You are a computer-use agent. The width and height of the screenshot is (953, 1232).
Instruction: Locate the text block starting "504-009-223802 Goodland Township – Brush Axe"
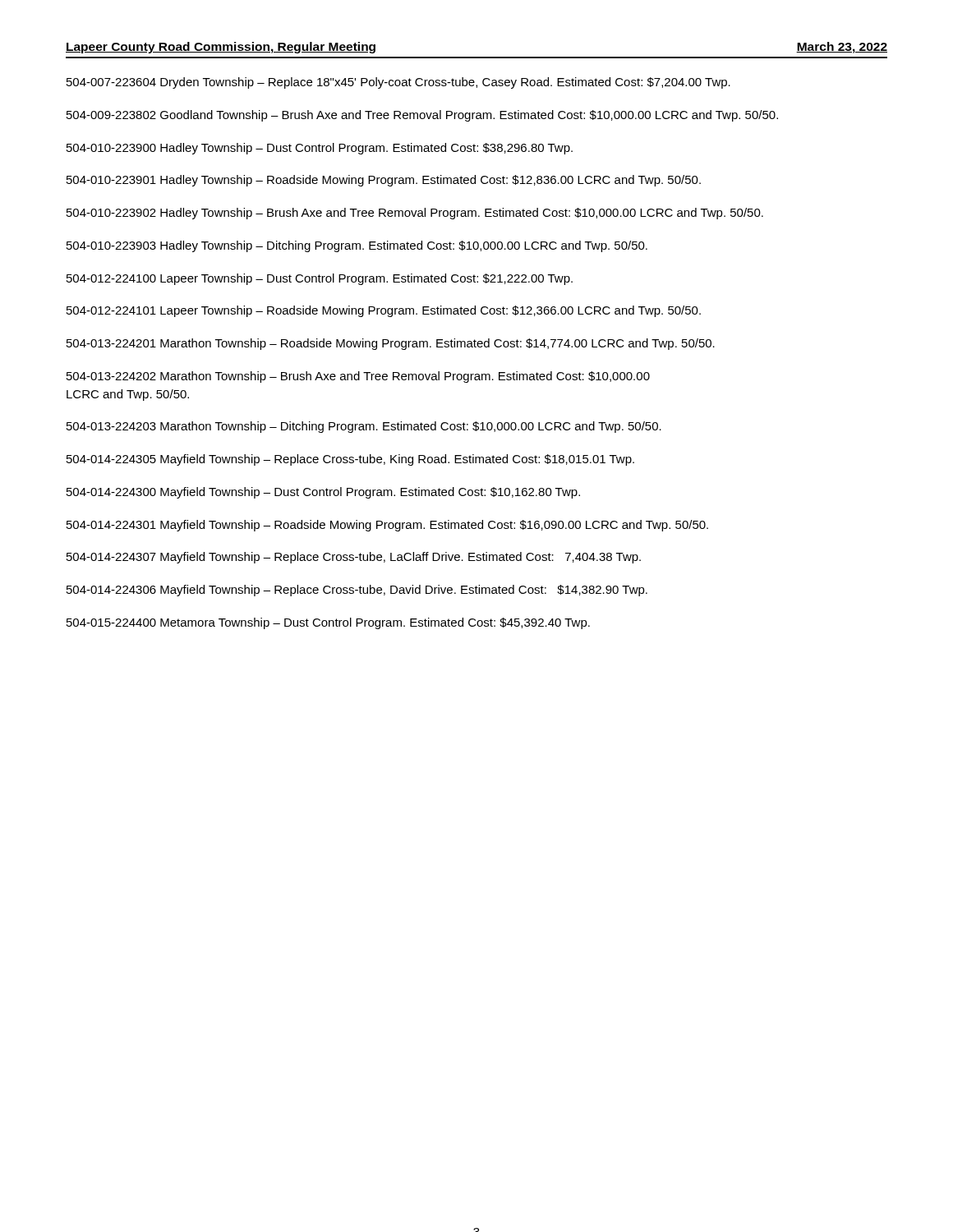click(x=422, y=114)
